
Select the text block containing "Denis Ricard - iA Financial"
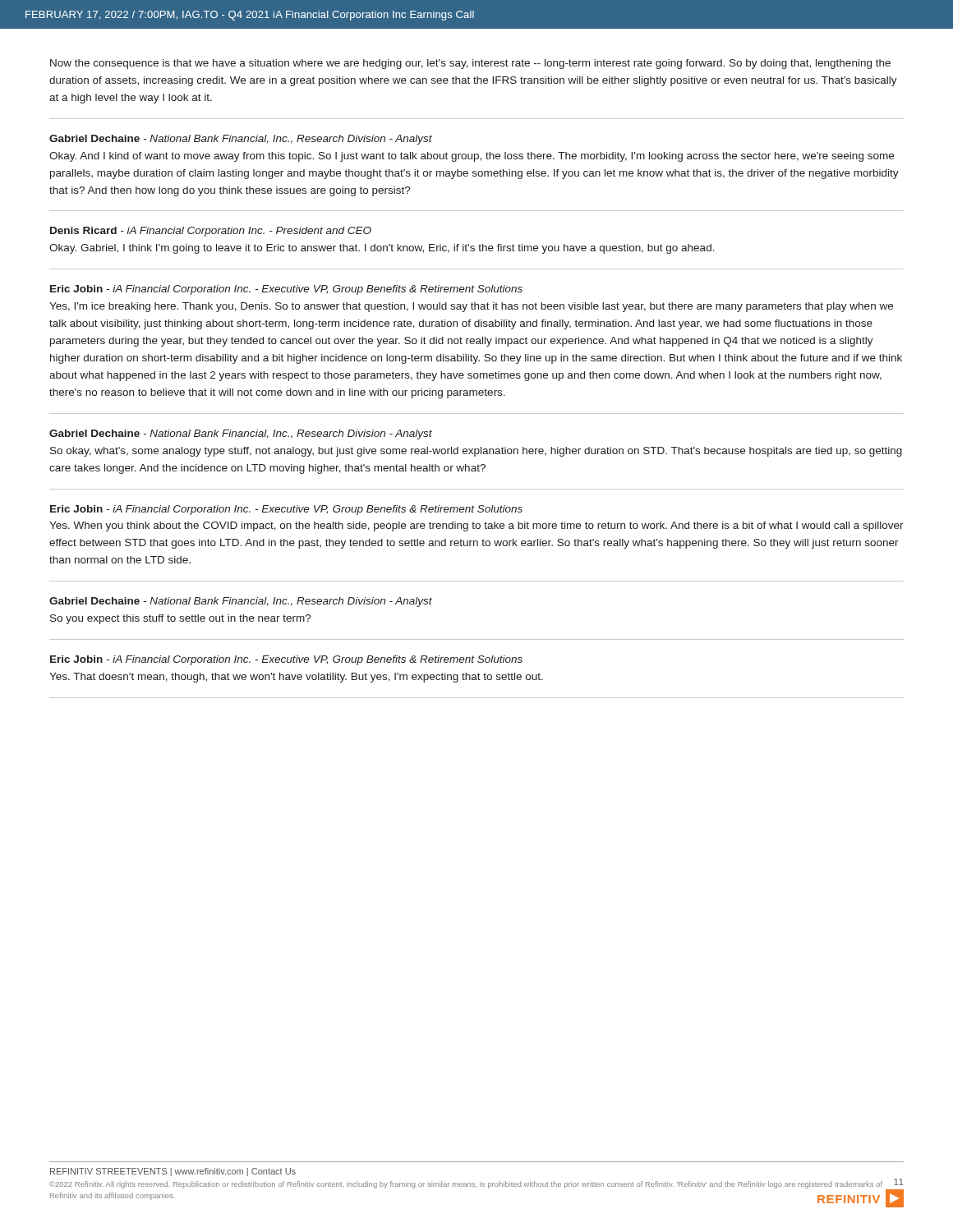(476, 240)
